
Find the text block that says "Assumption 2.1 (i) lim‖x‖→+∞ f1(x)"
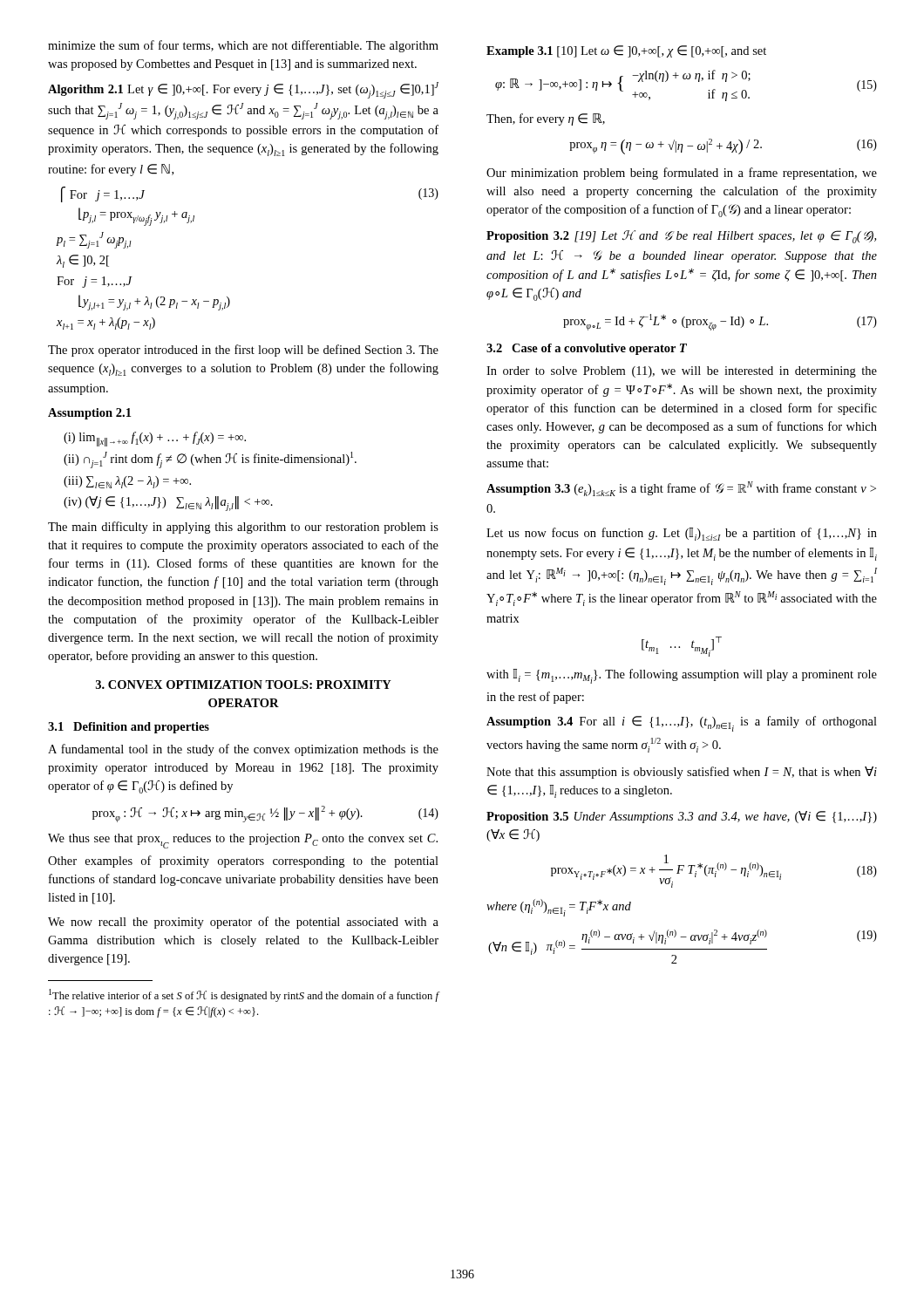(x=243, y=458)
